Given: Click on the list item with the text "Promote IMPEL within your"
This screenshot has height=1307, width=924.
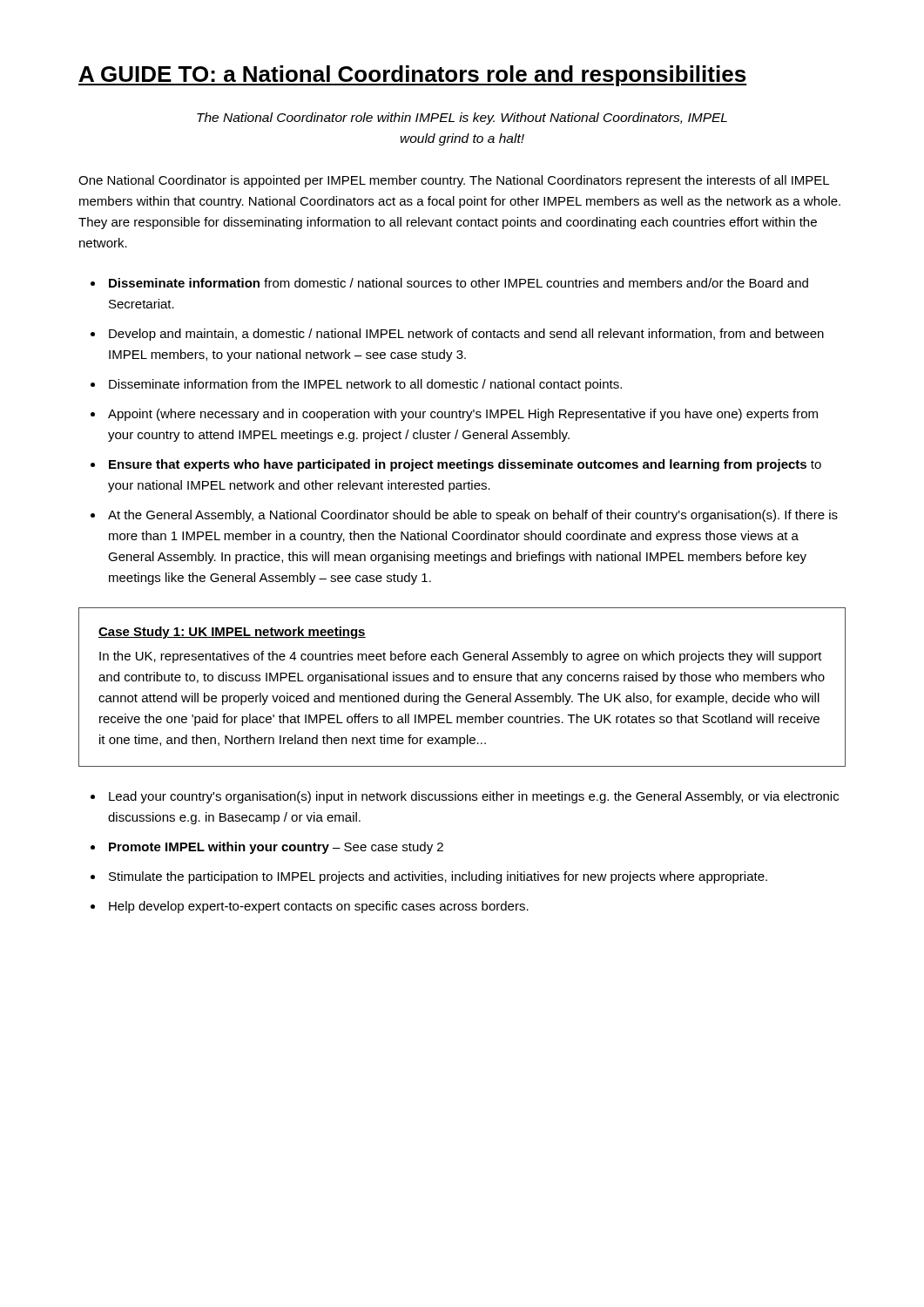Looking at the screenshot, I should [276, 847].
